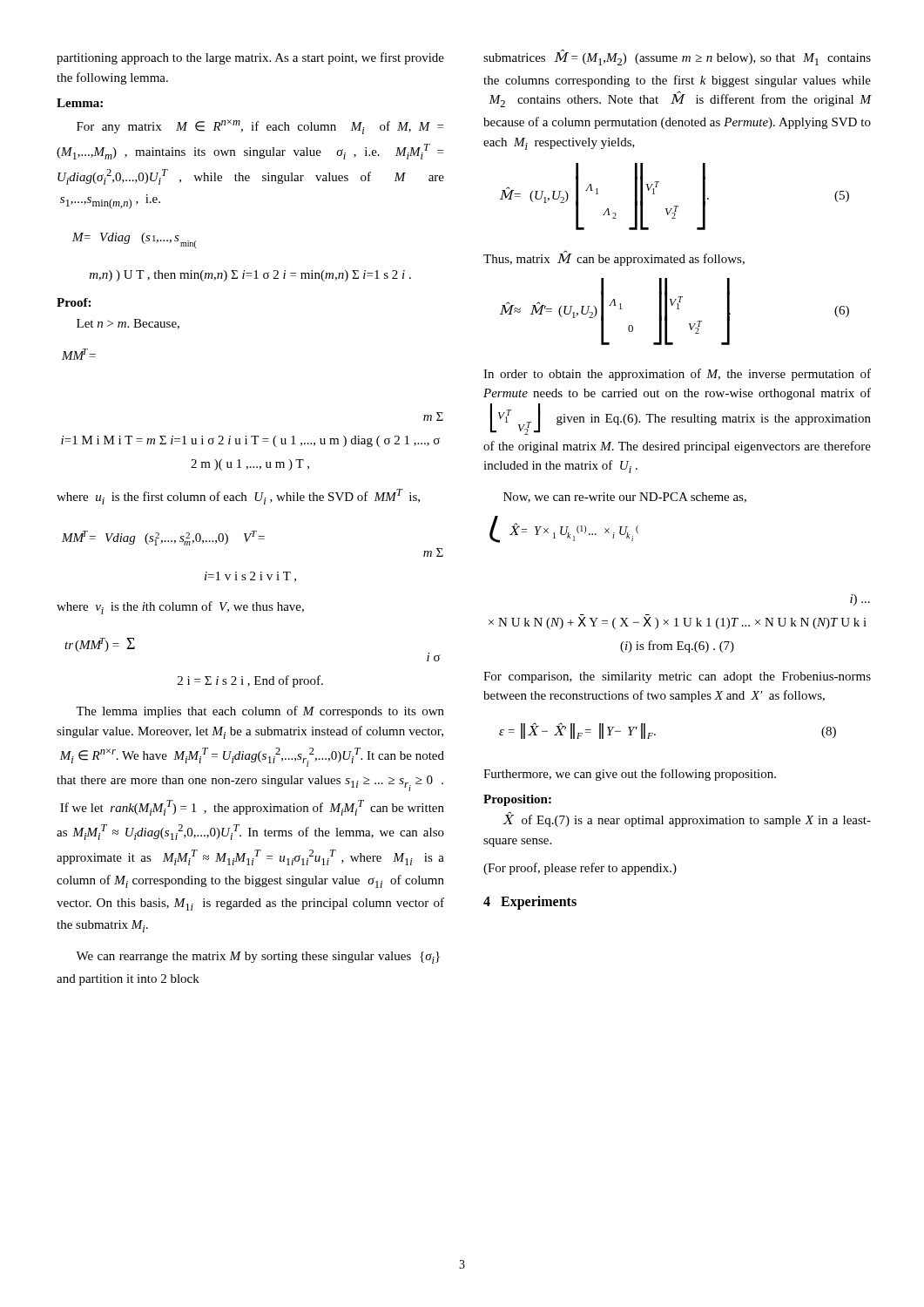This screenshot has width=924, height=1307.
Task: Select the text block starting "In order to obtain the"
Action: (677, 421)
